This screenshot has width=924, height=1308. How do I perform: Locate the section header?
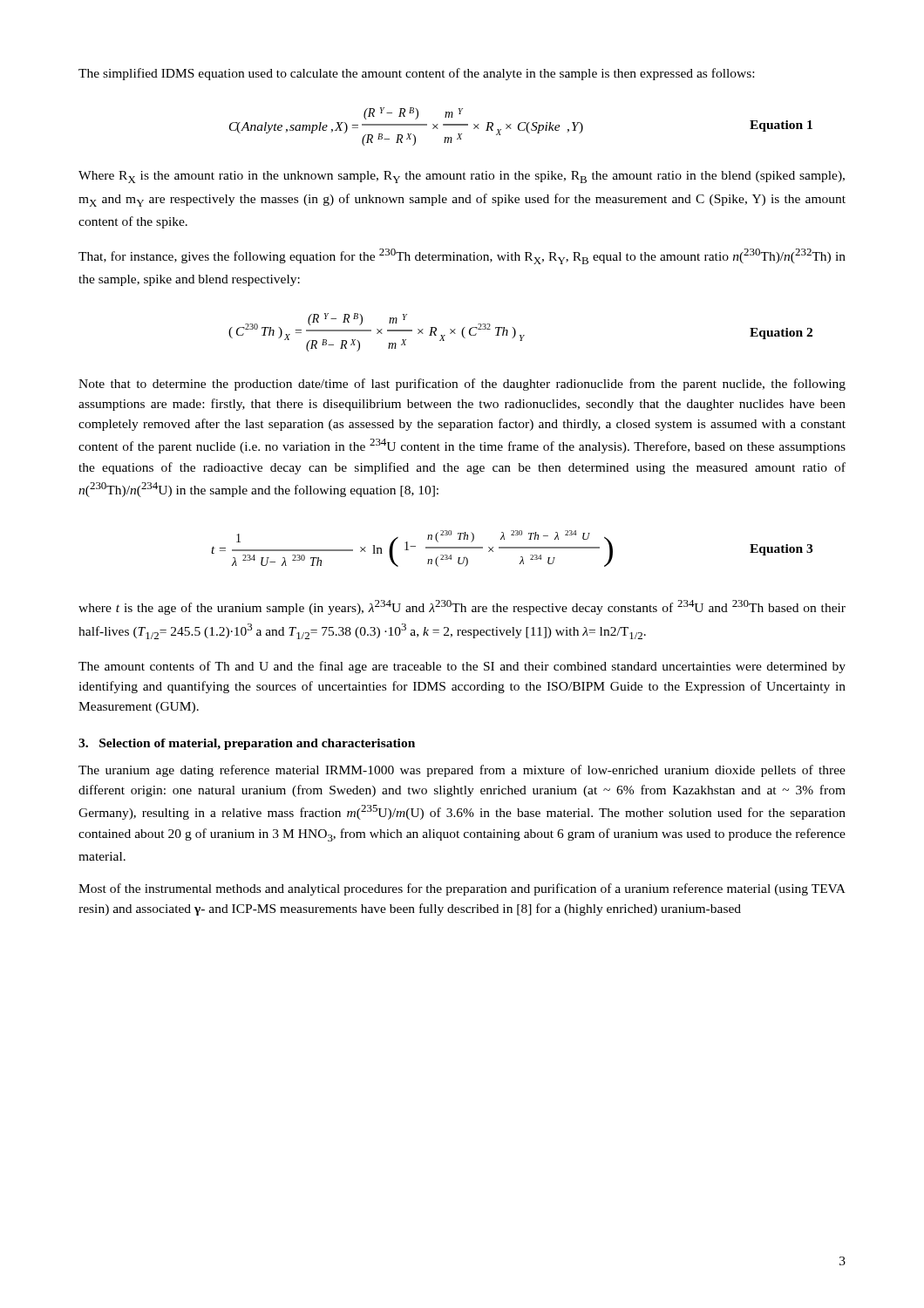(x=462, y=742)
